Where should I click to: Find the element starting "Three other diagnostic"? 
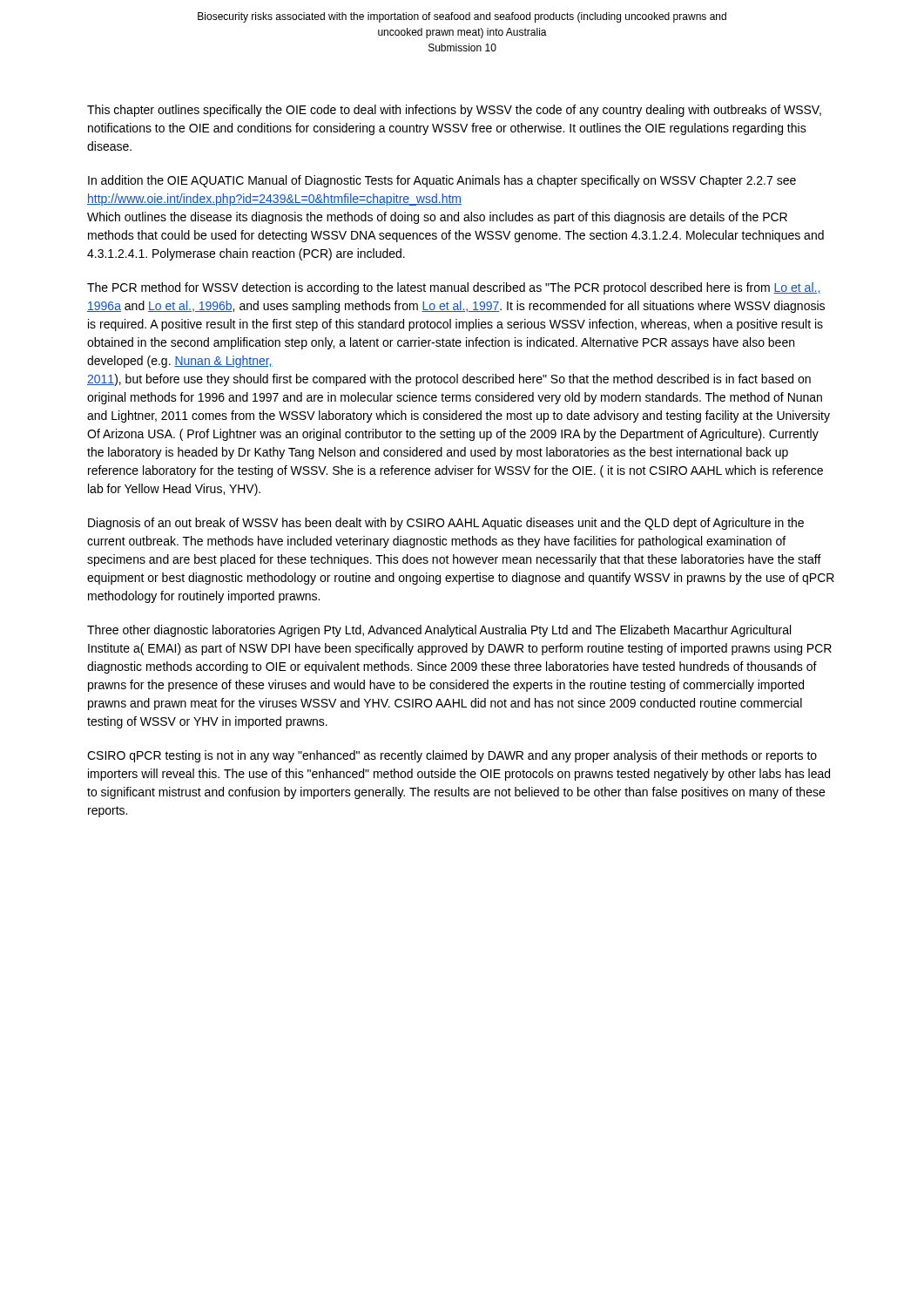[462, 676]
